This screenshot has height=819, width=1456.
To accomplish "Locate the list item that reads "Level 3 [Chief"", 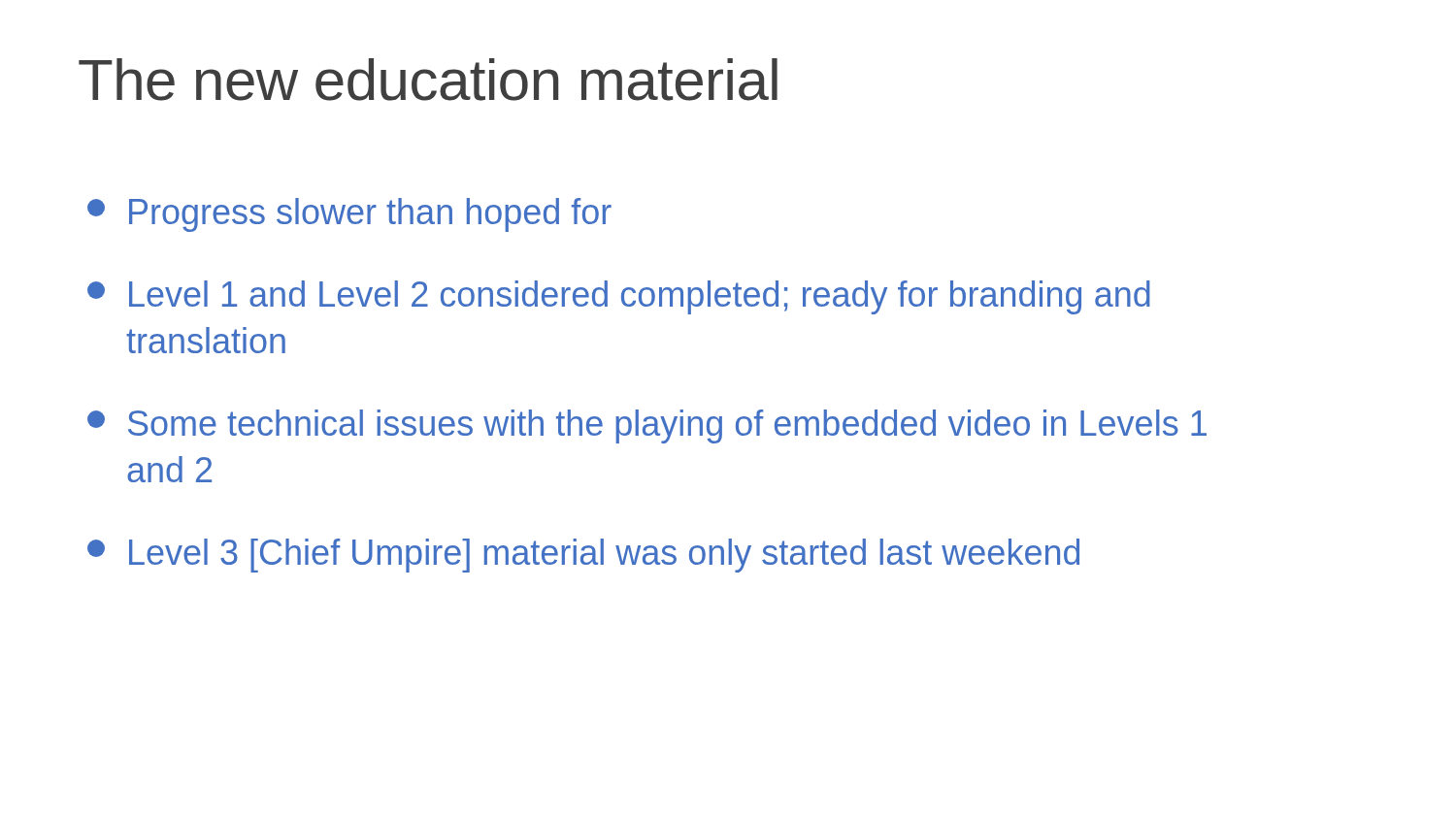I will (585, 553).
